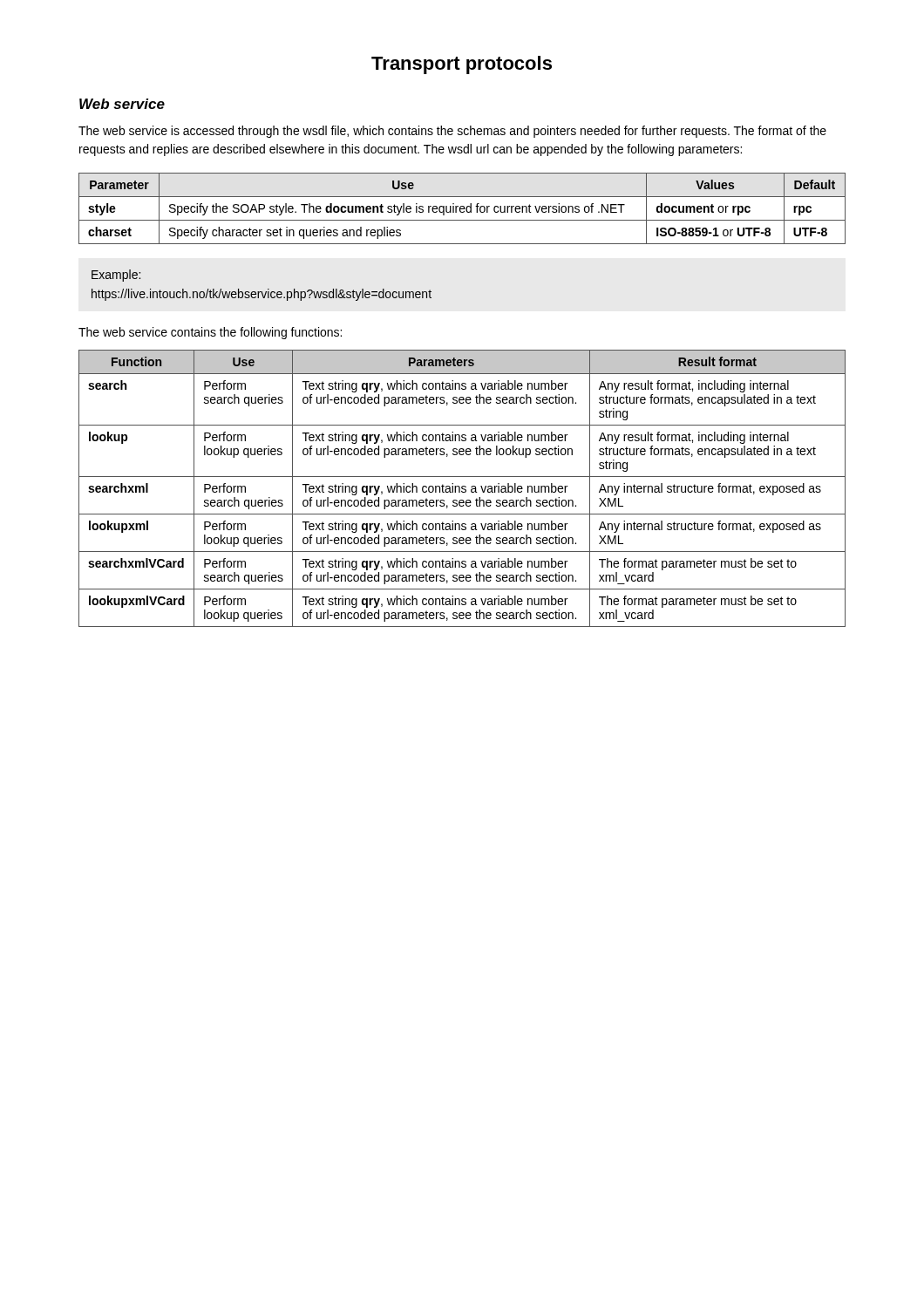924x1308 pixels.
Task: Select the table that reads "Specify character set in"
Action: [x=462, y=208]
